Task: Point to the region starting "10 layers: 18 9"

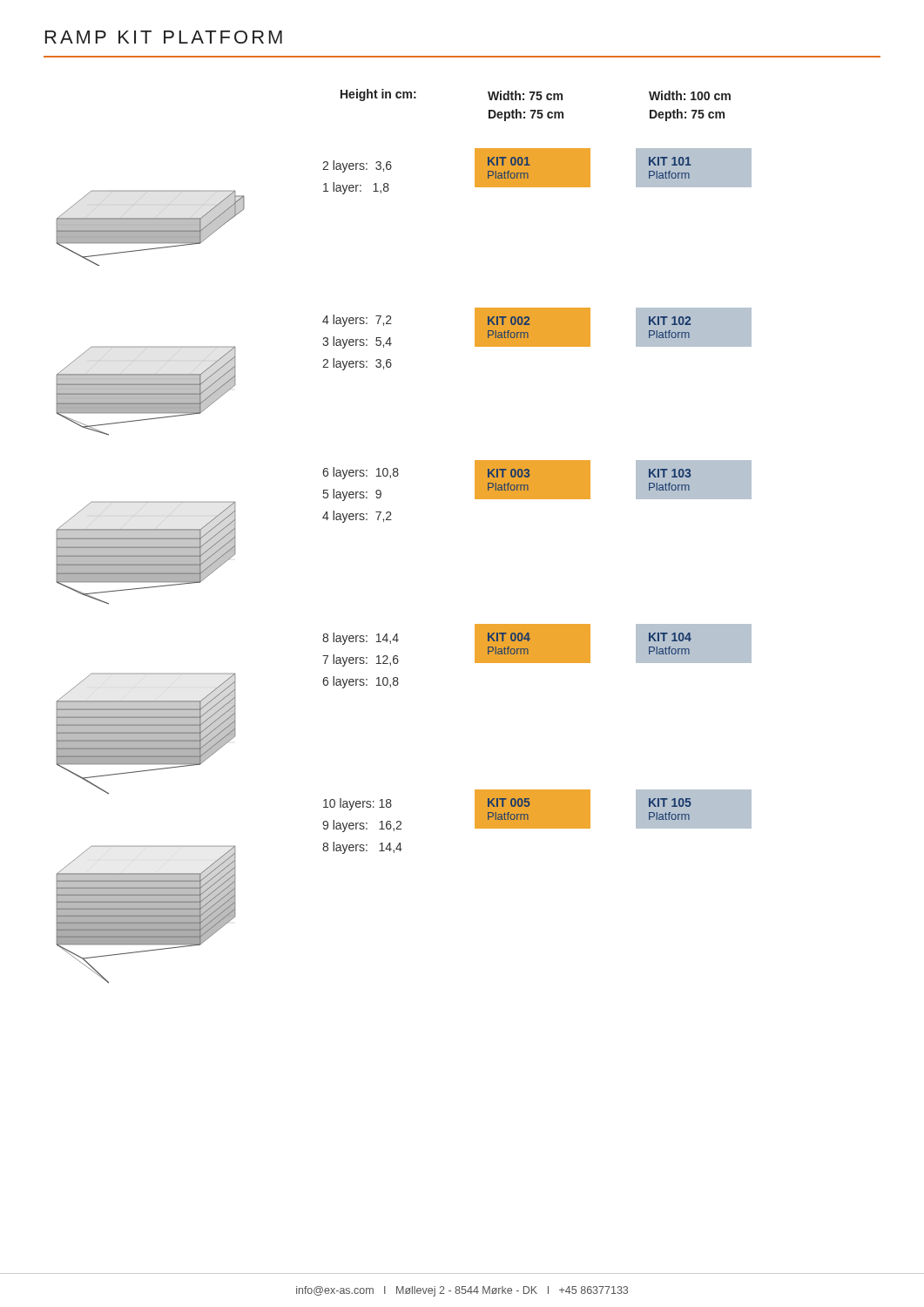Action: click(x=362, y=825)
